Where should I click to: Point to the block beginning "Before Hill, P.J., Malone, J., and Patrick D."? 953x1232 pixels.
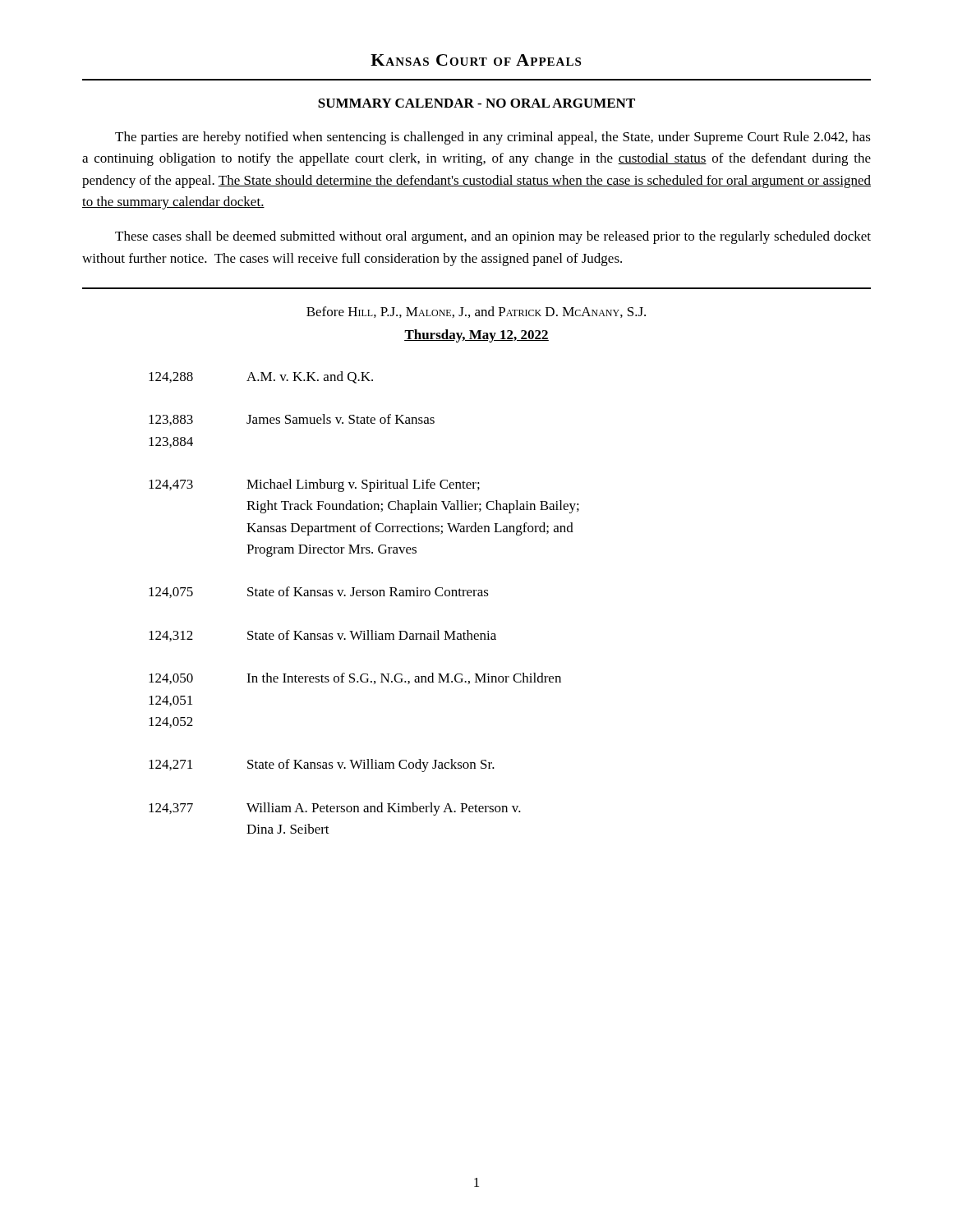coord(476,312)
